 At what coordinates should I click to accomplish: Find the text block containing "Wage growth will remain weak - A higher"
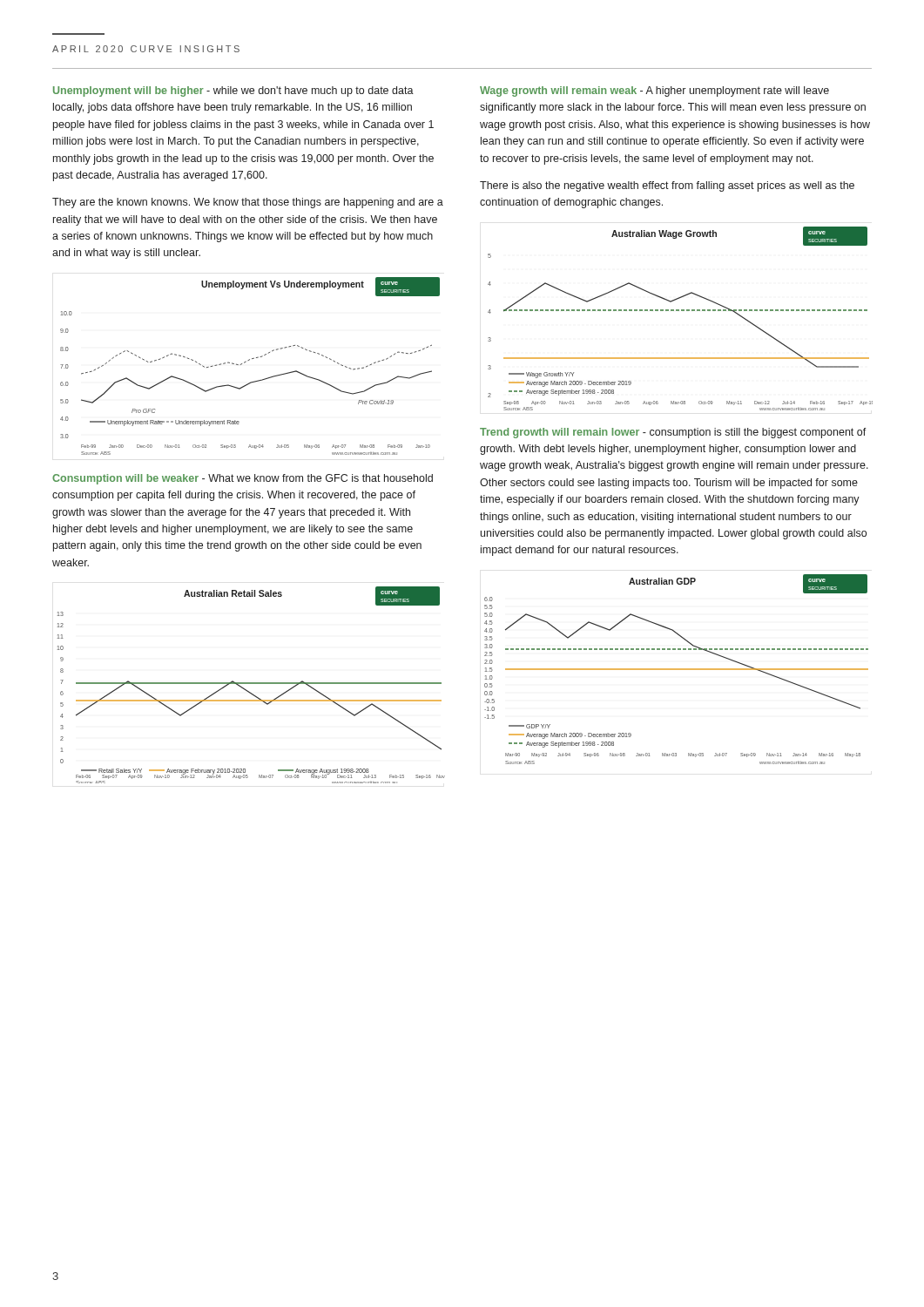click(x=675, y=124)
